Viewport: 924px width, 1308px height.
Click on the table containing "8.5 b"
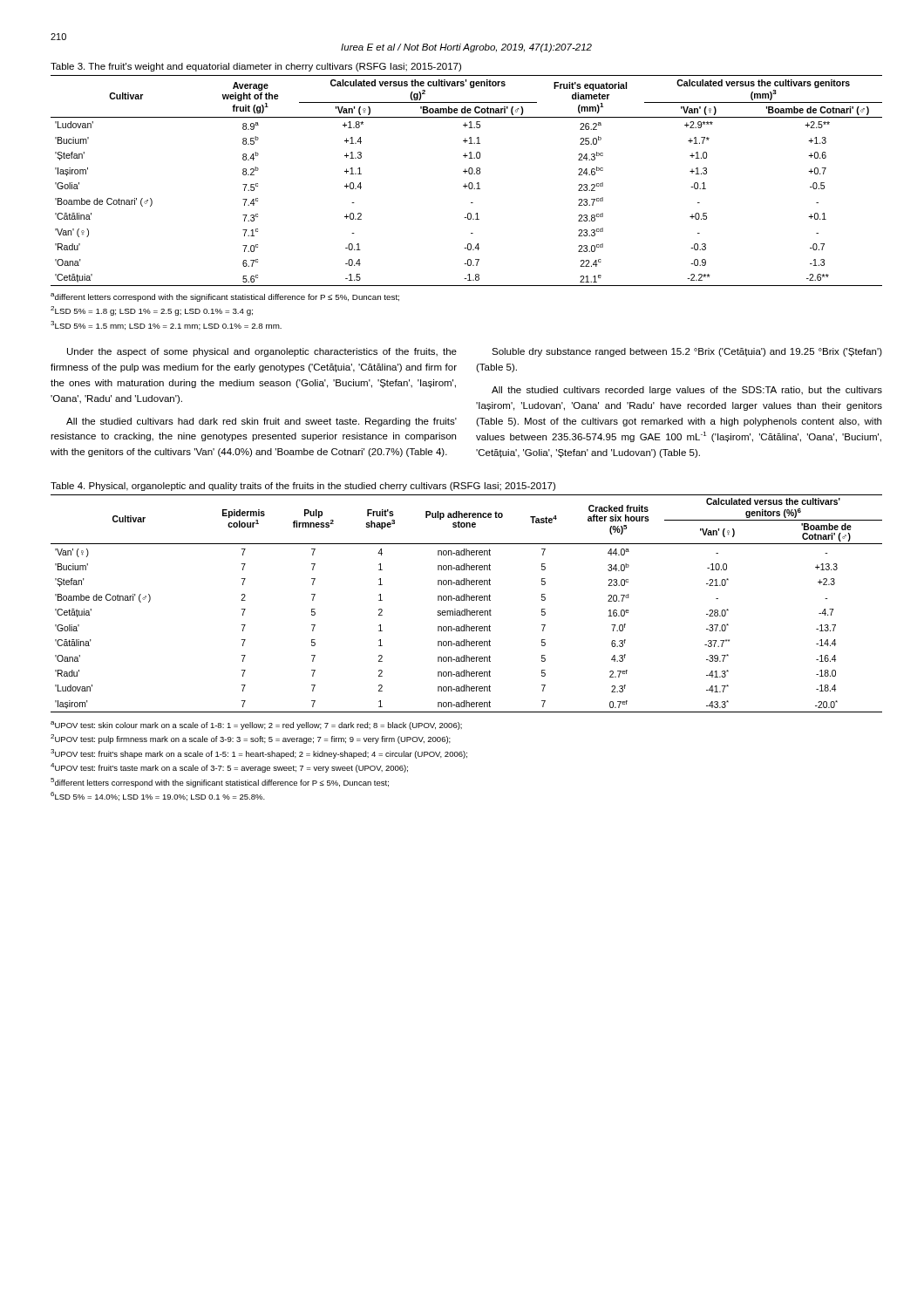(x=466, y=181)
